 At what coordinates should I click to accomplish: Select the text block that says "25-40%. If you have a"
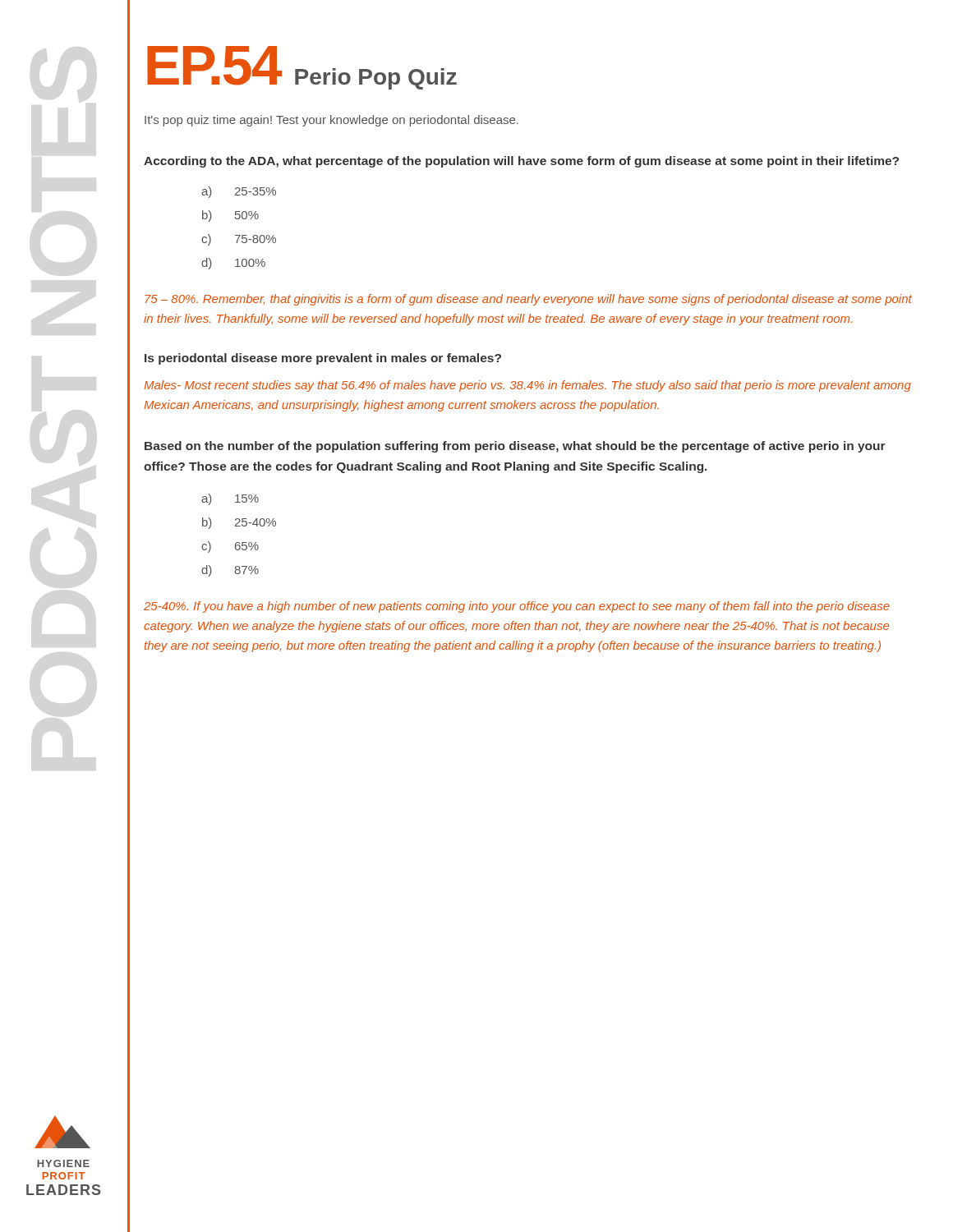pos(517,625)
